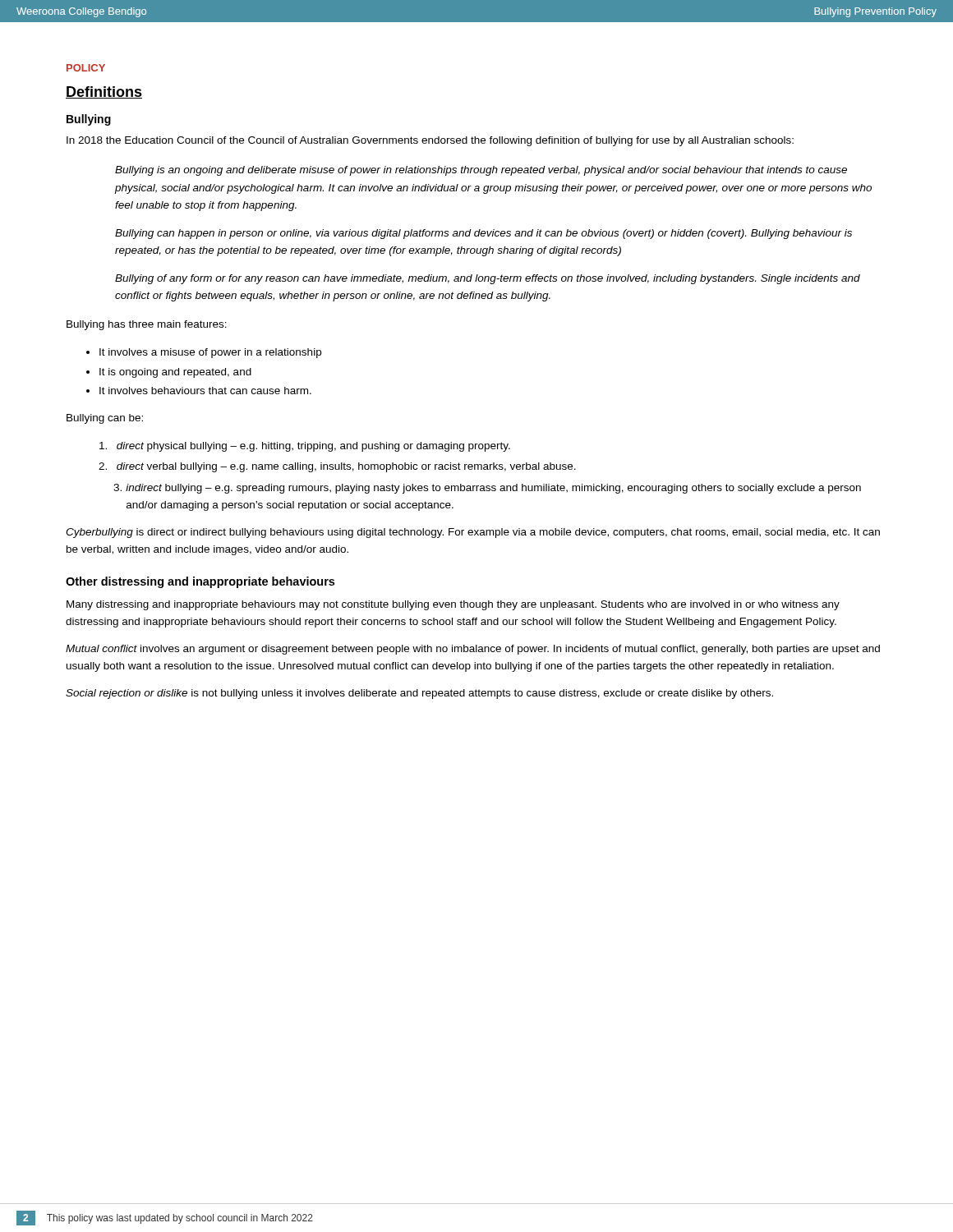Find the list item that reads "It involves a misuse of power in"
Viewport: 953px width, 1232px height.
(x=210, y=352)
